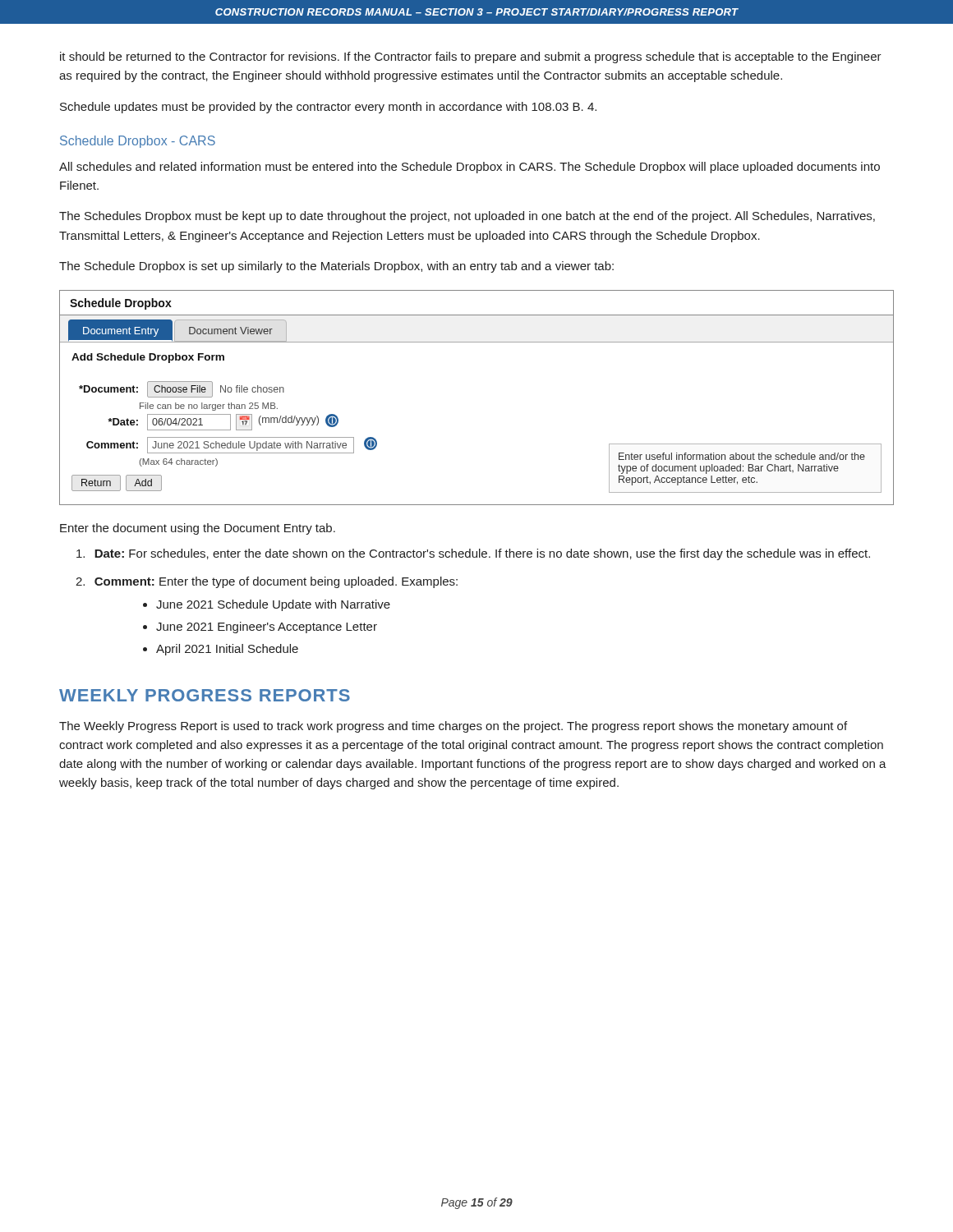Click on the text block containing "The Schedule Dropbox is set up similarly"

pos(337,265)
